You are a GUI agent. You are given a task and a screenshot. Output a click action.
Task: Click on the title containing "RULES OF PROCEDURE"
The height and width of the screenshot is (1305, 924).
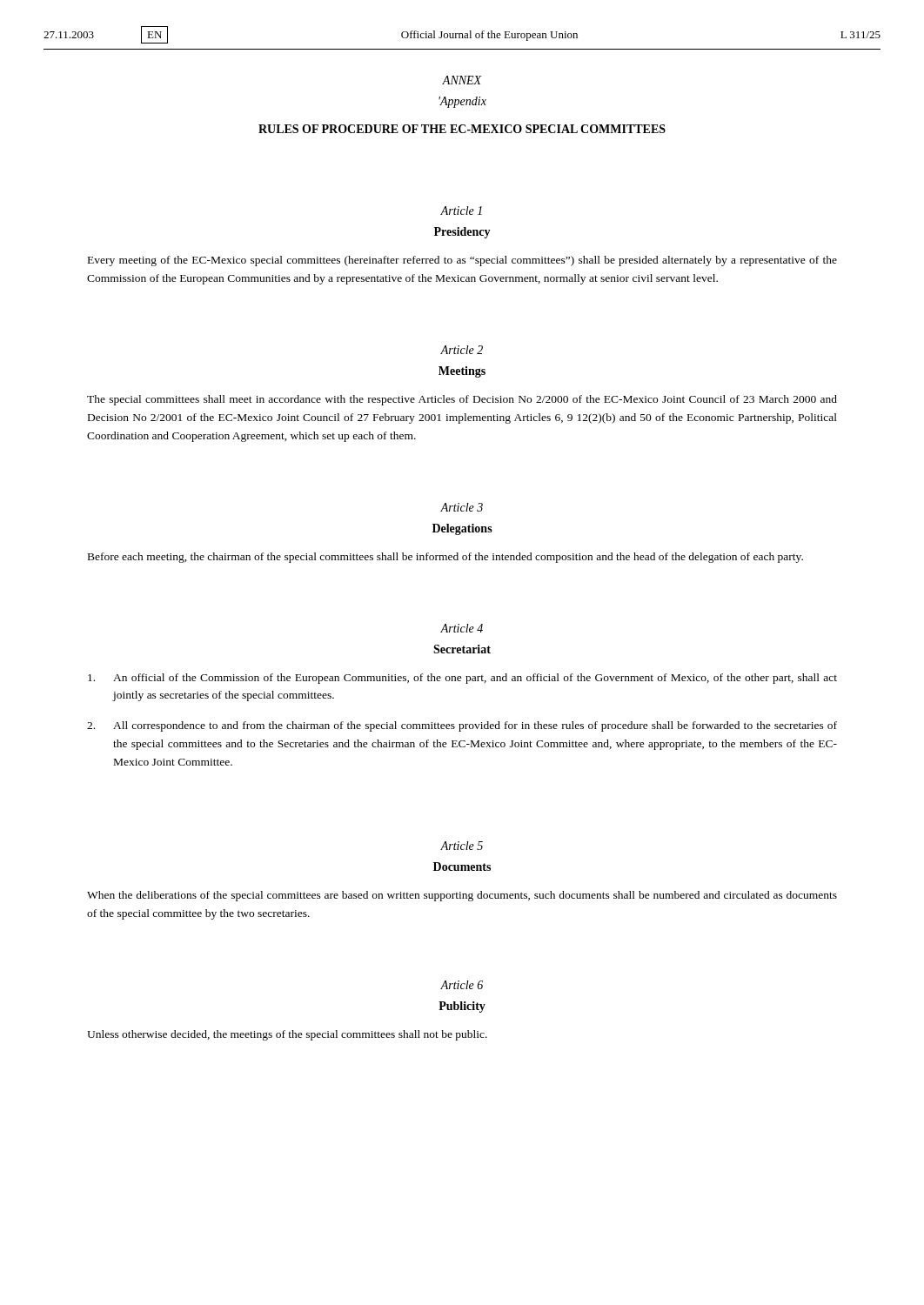coord(462,129)
